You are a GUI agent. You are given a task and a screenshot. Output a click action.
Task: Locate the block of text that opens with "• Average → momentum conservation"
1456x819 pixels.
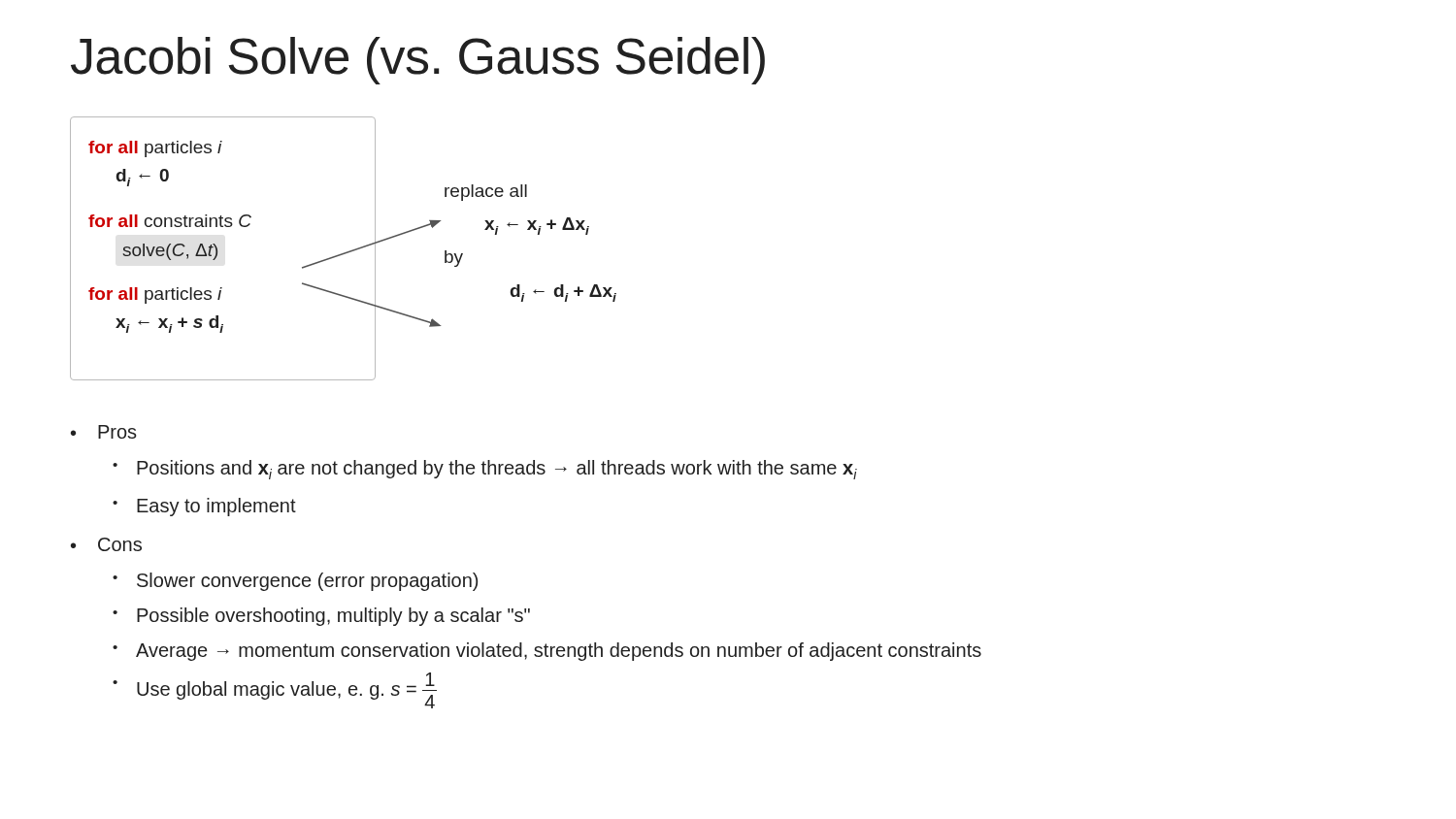tap(547, 650)
